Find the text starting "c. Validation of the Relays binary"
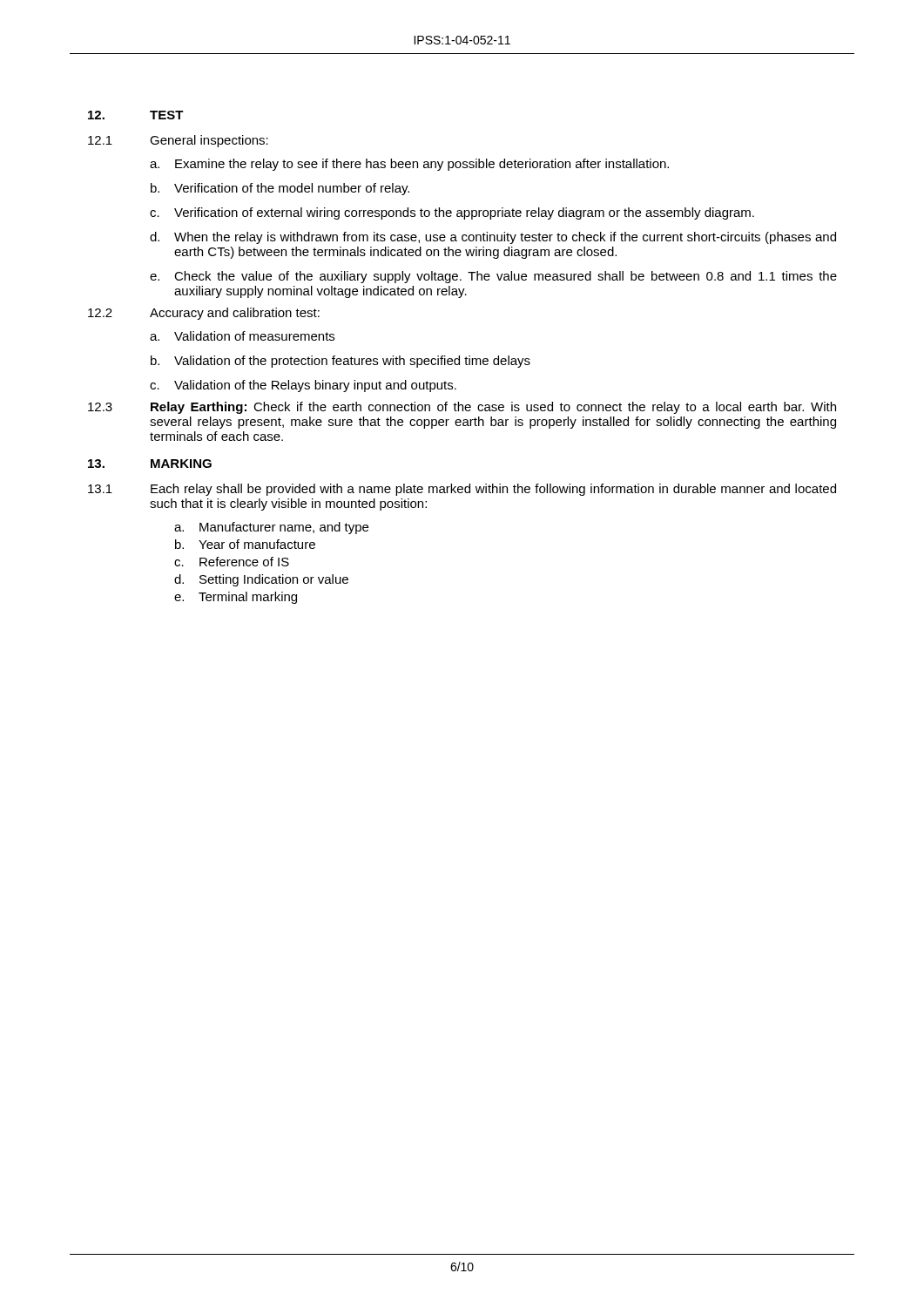Image resolution: width=924 pixels, height=1307 pixels. click(x=303, y=386)
